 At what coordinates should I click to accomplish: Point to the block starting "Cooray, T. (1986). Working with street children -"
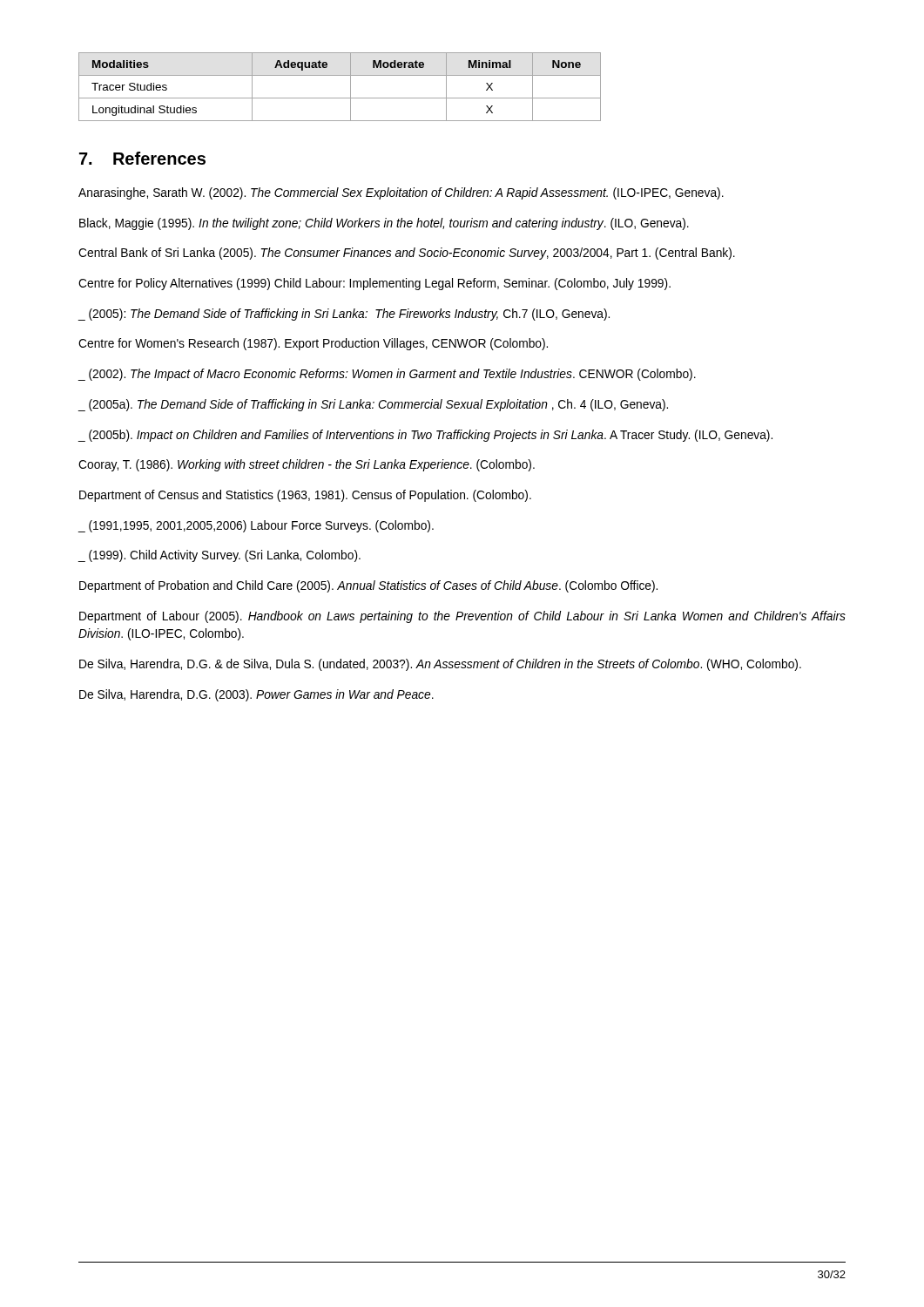307,465
